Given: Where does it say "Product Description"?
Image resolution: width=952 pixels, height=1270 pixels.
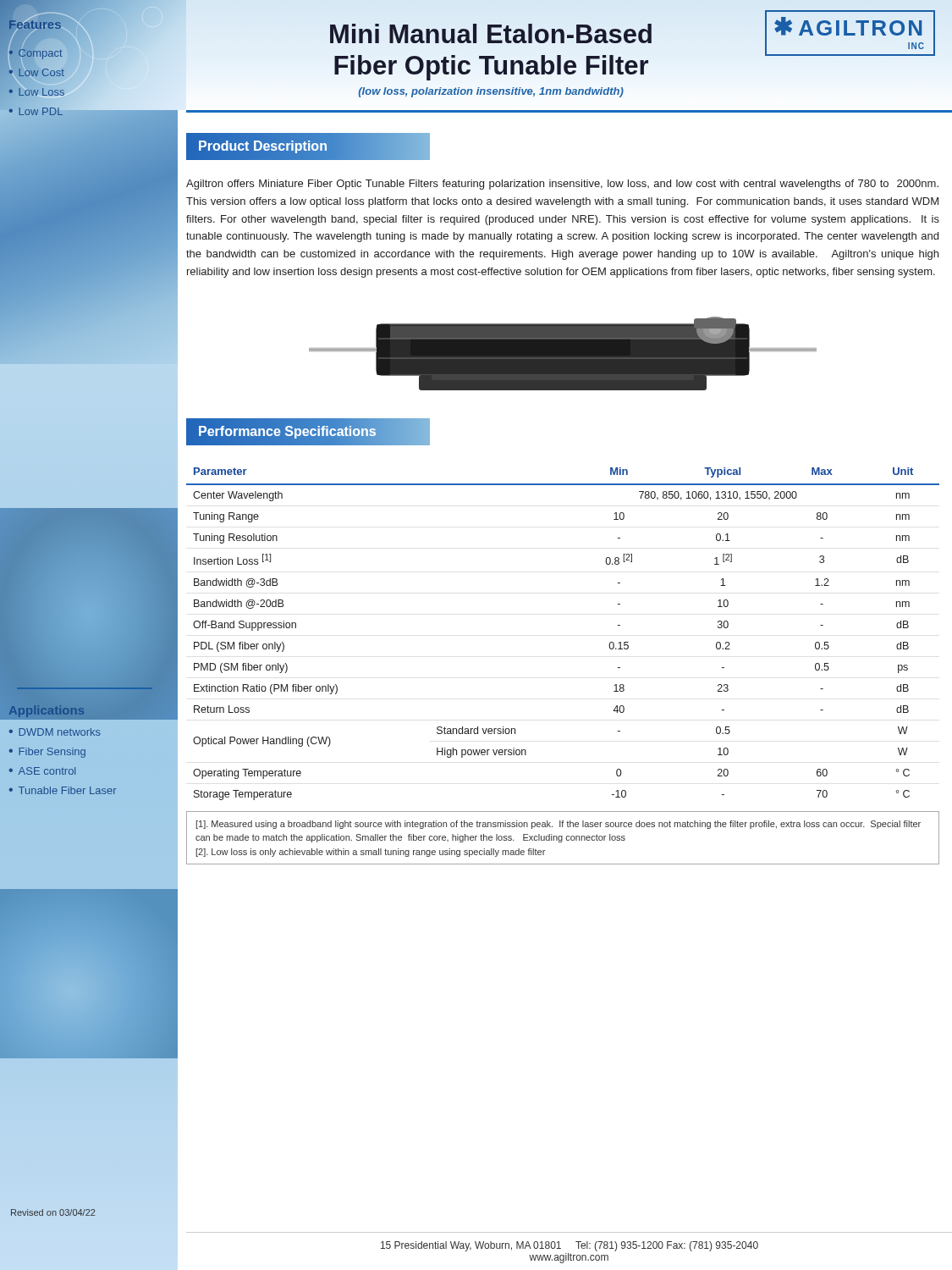Looking at the screenshot, I should (308, 146).
